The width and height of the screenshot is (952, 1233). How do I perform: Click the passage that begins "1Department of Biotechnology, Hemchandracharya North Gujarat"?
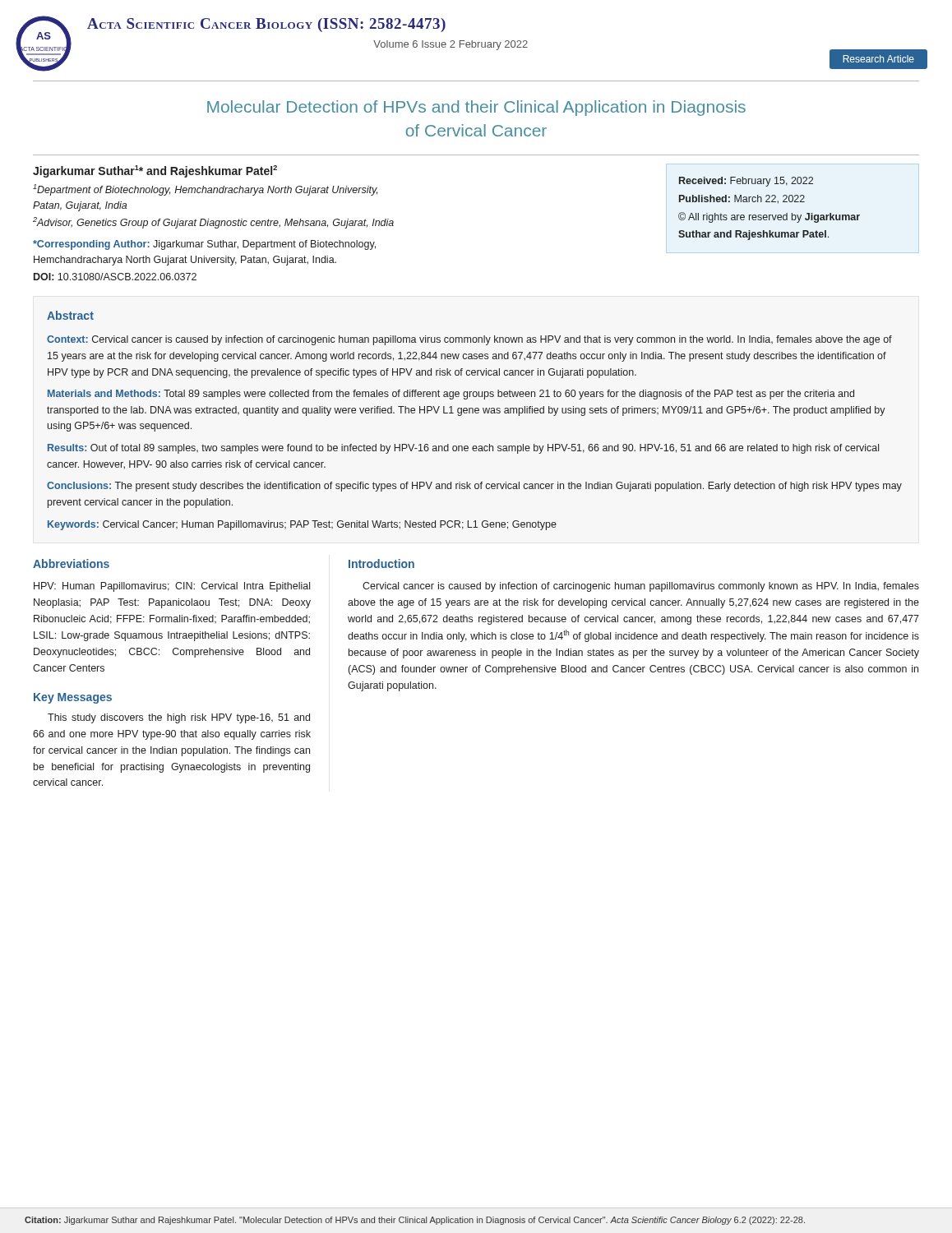[x=205, y=190]
